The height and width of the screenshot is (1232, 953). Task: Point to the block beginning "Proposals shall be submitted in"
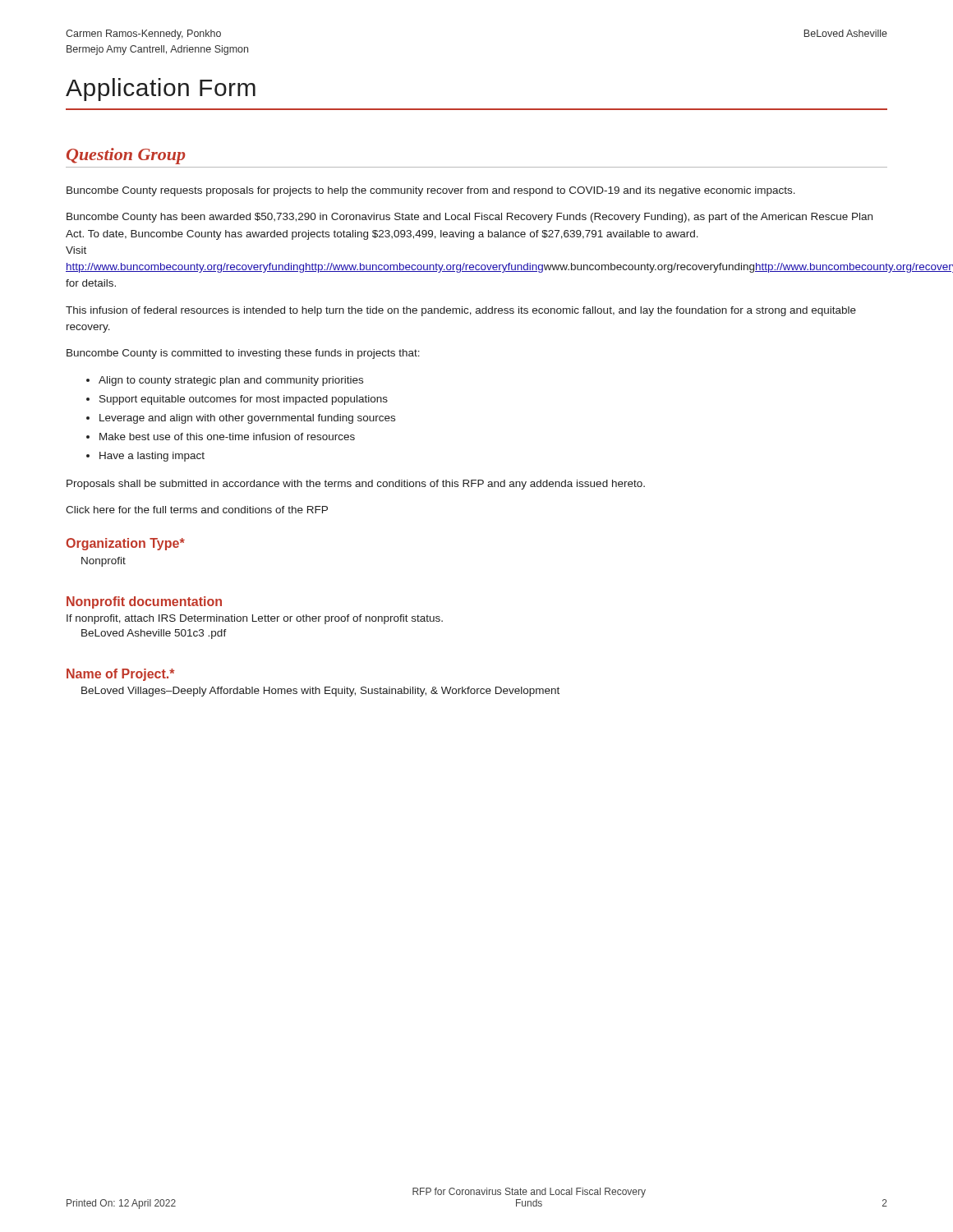coord(356,483)
